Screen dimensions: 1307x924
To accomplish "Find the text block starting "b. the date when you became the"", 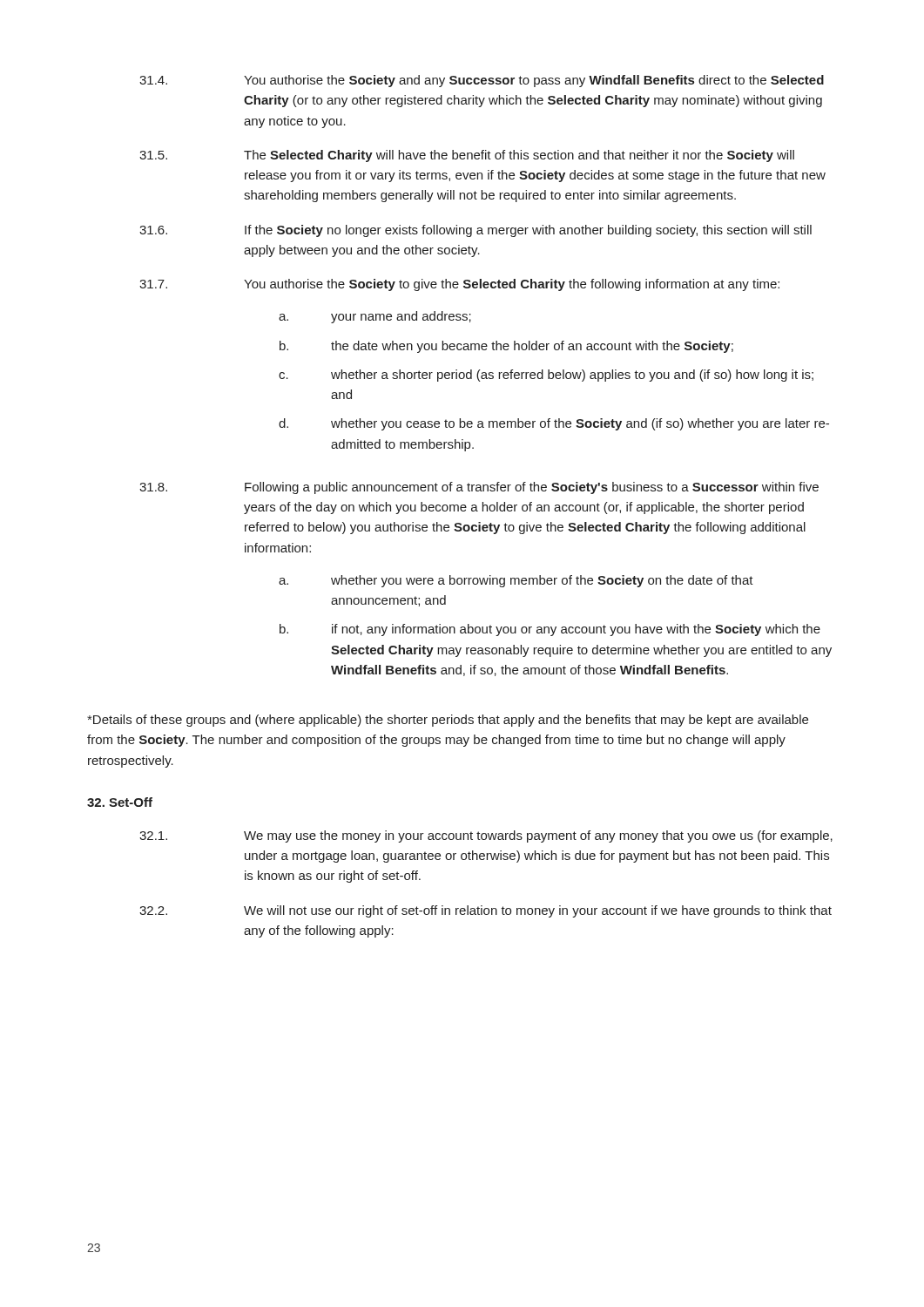I will click(540, 345).
